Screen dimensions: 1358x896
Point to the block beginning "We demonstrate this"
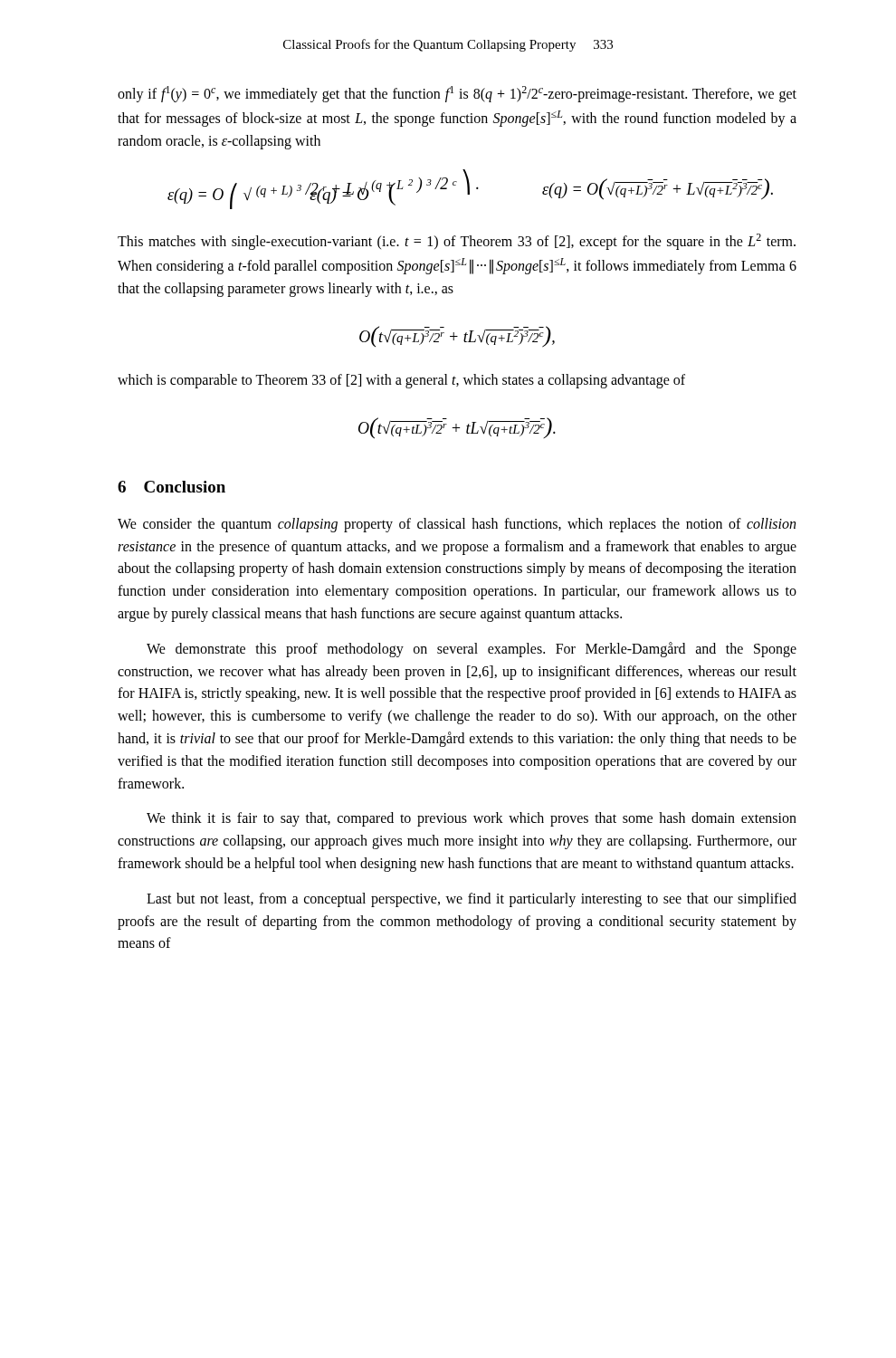[457, 717]
